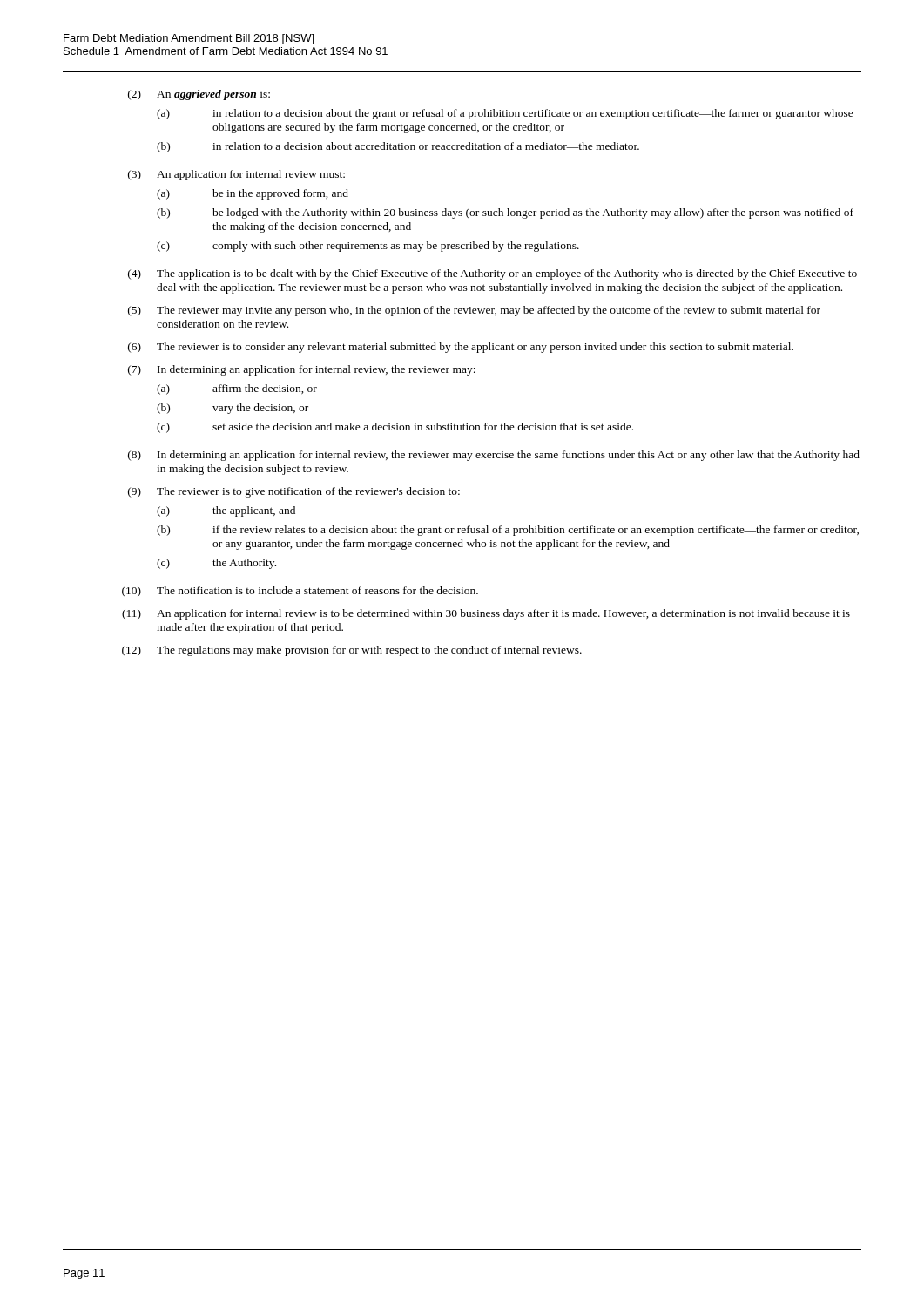Viewport: 924px width, 1307px height.
Task: Select the element starting "(12) The regulations may"
Action: (462, 650)
